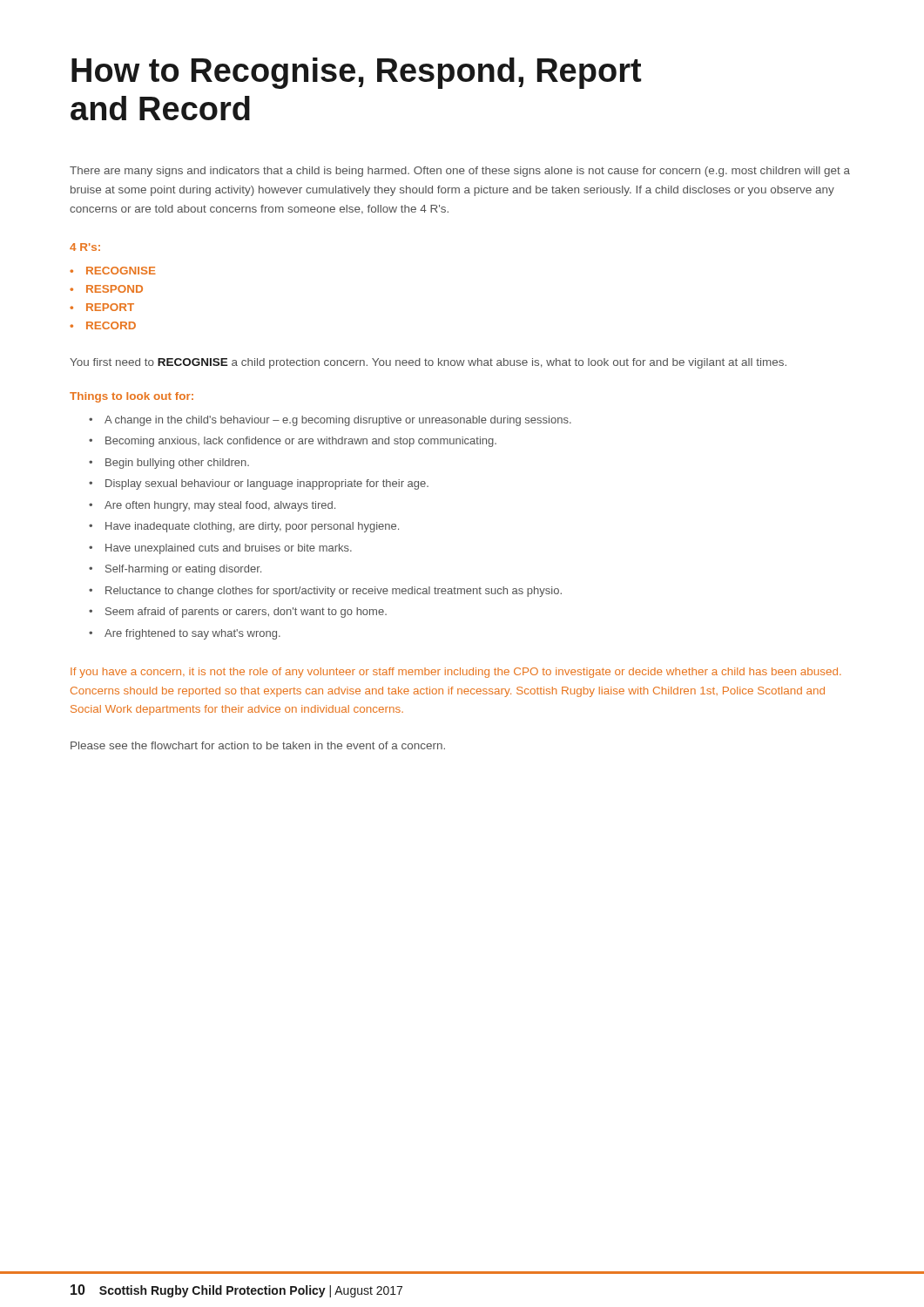Find the list item that reads "Seem afraid of parents or carers, don't"

(246, 611)
